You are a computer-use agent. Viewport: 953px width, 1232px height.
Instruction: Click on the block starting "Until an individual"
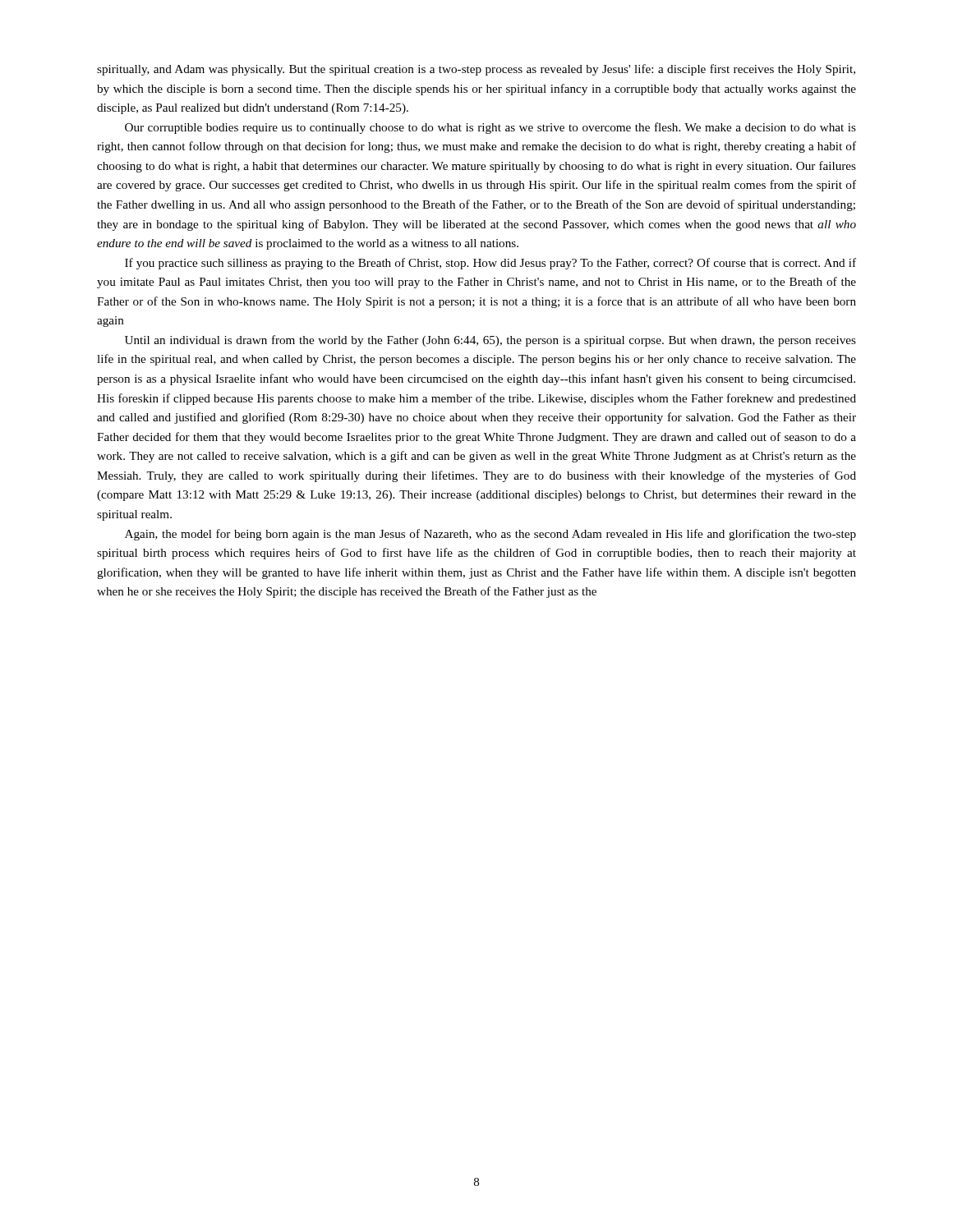[476, 427]
